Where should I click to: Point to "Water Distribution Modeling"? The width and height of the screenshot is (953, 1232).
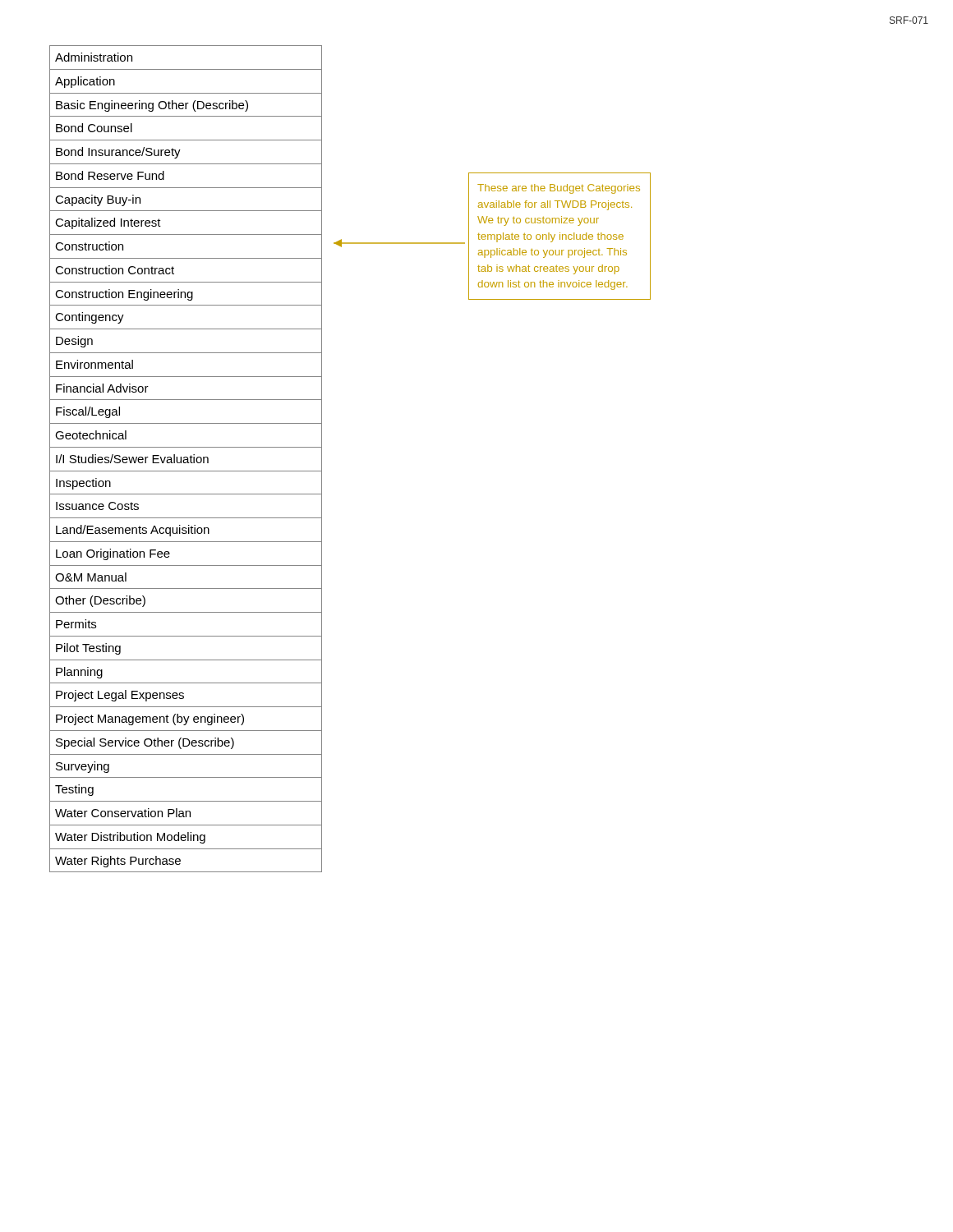[x=131, y=836]
